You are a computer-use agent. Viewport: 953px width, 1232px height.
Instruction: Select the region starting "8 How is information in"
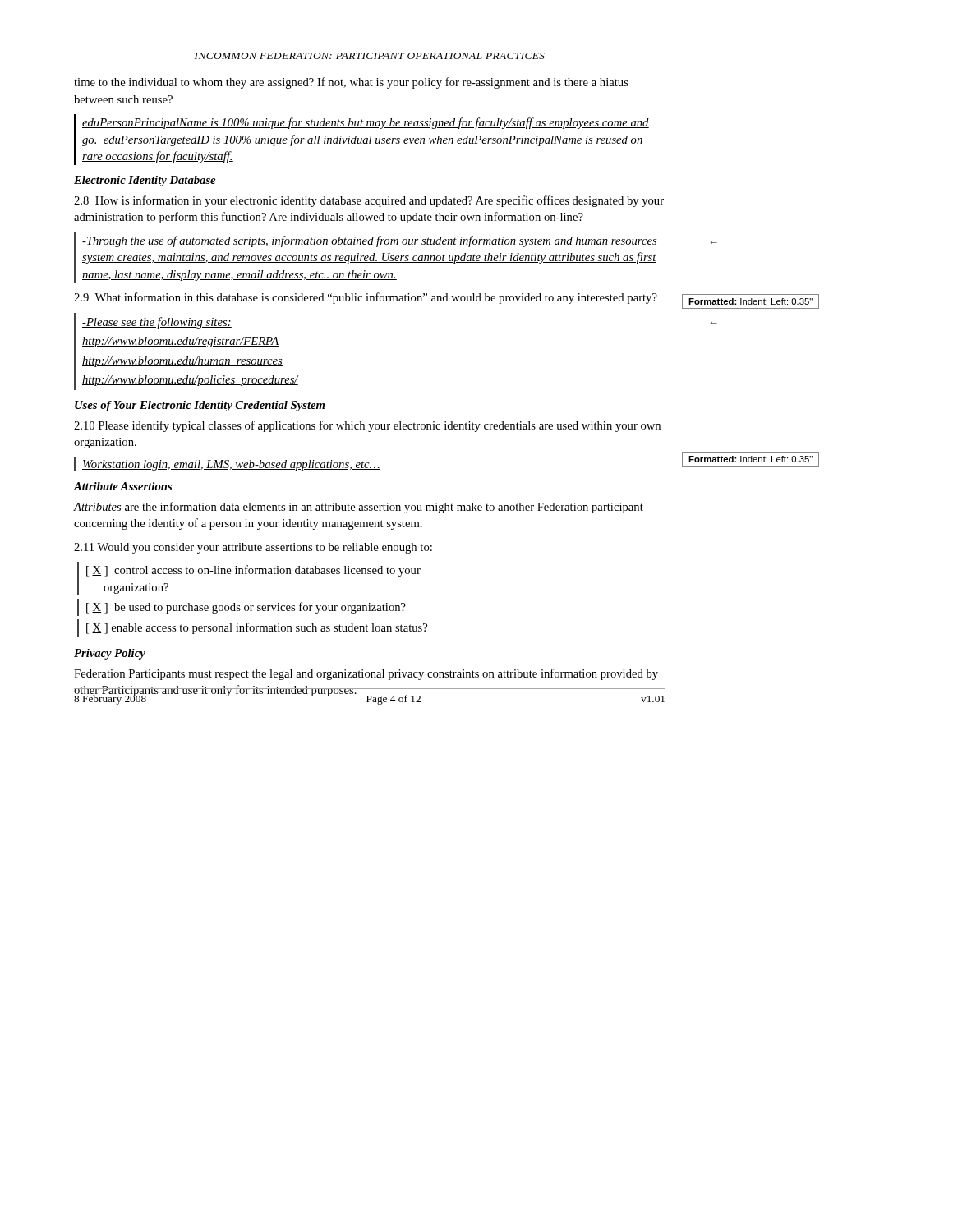click(x=369, y=209)
